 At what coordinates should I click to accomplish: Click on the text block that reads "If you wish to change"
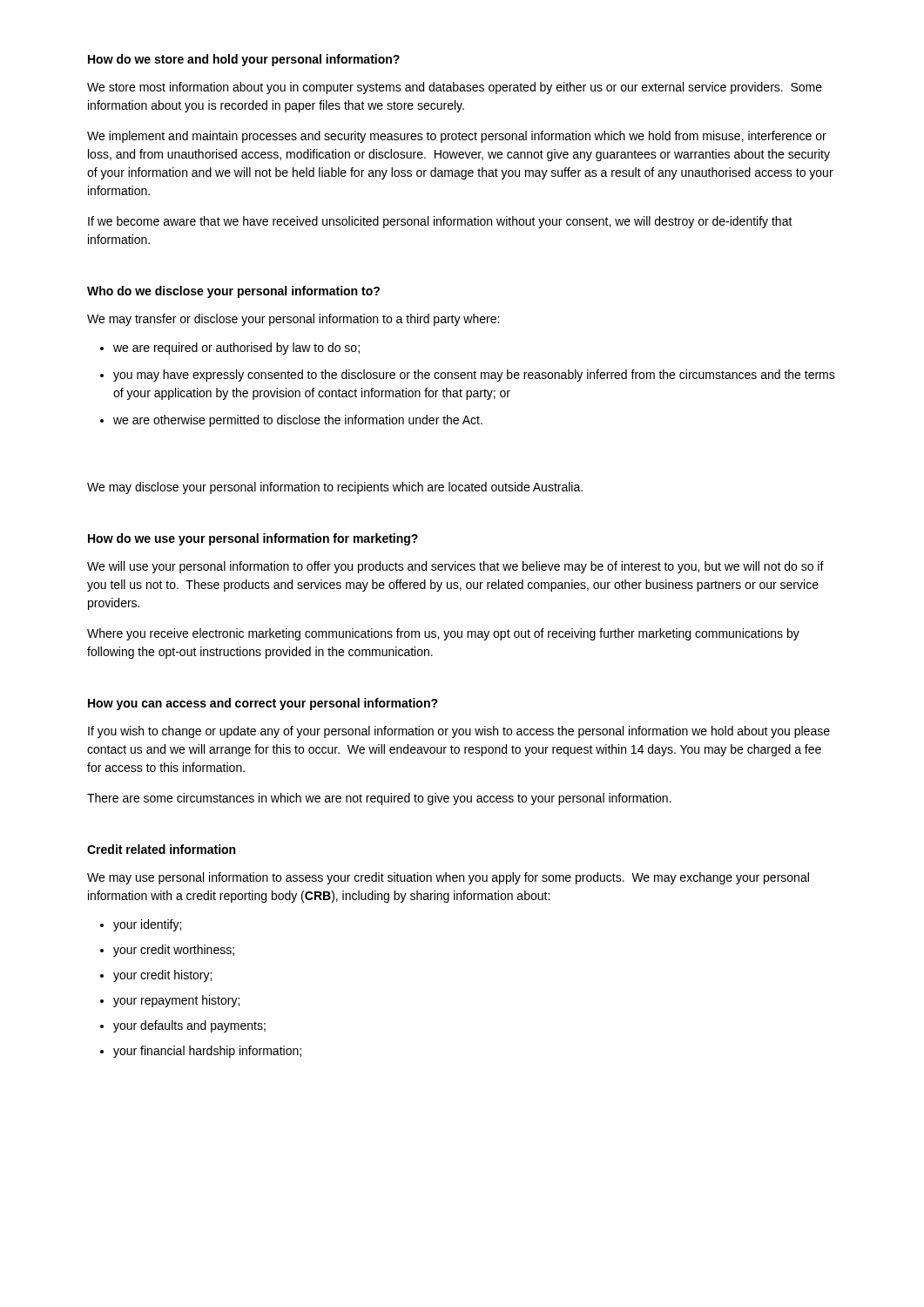click(x=462, y=750)
